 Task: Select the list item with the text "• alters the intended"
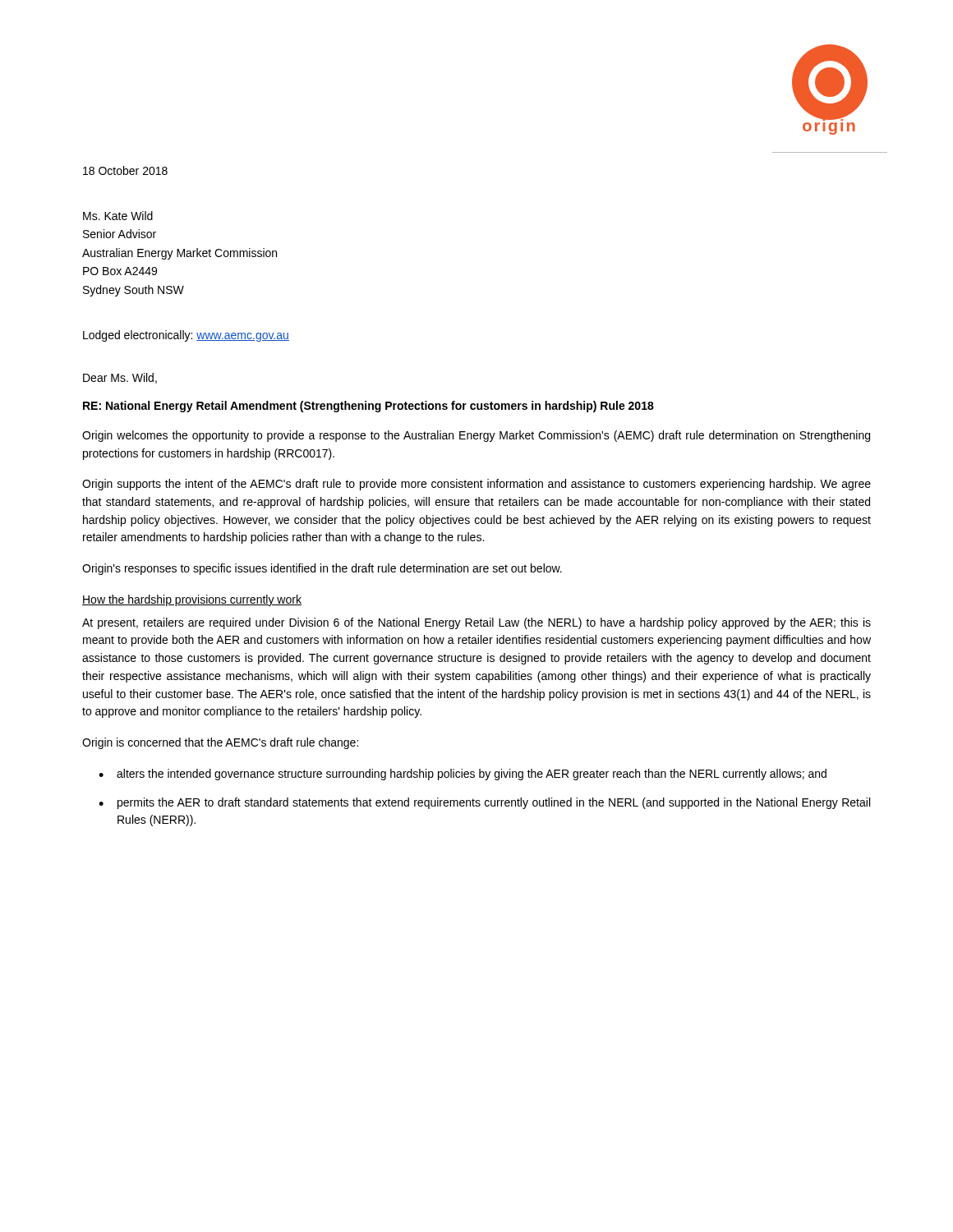click(x=463, y=775)
